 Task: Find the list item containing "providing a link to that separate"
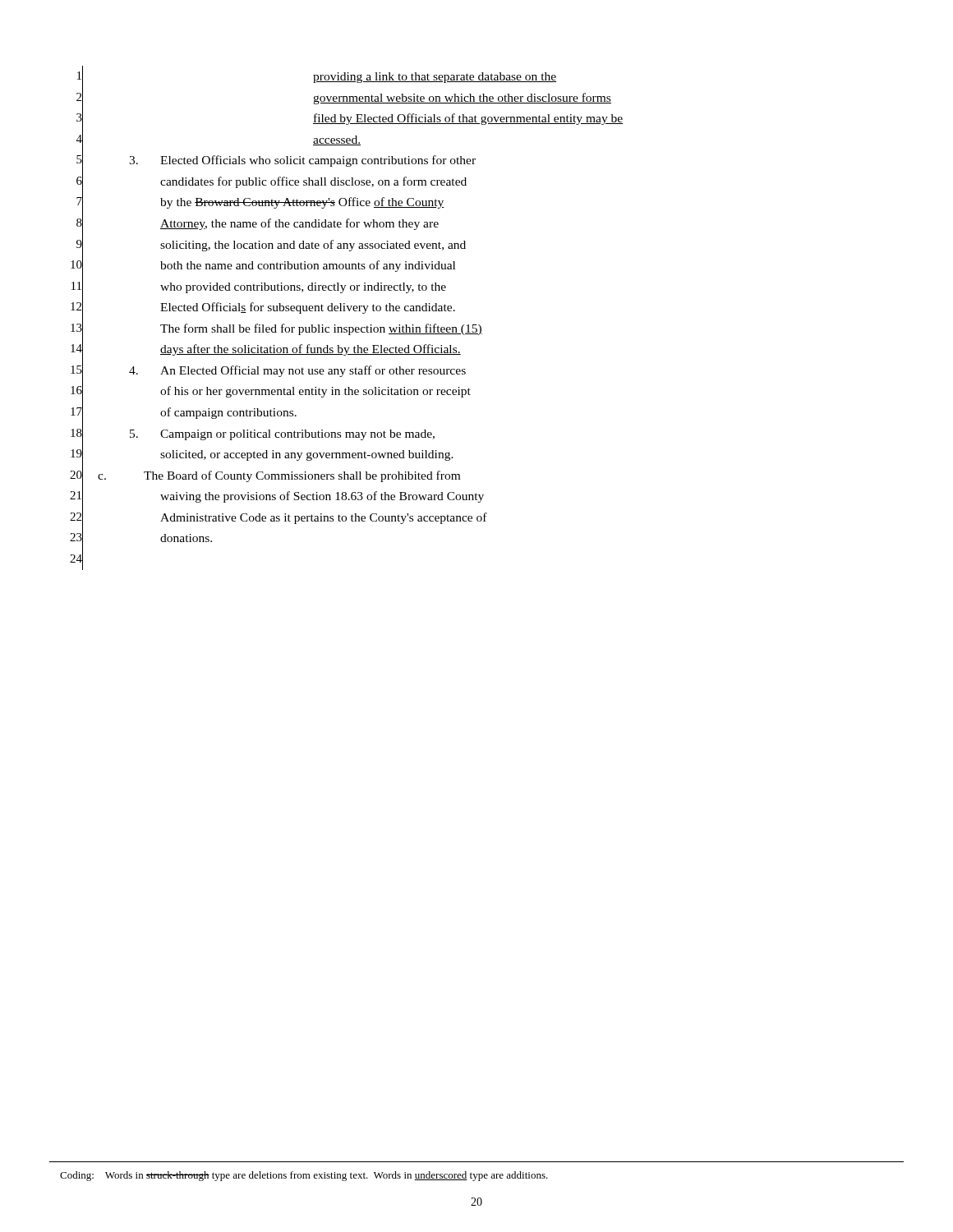click(435, 76)
